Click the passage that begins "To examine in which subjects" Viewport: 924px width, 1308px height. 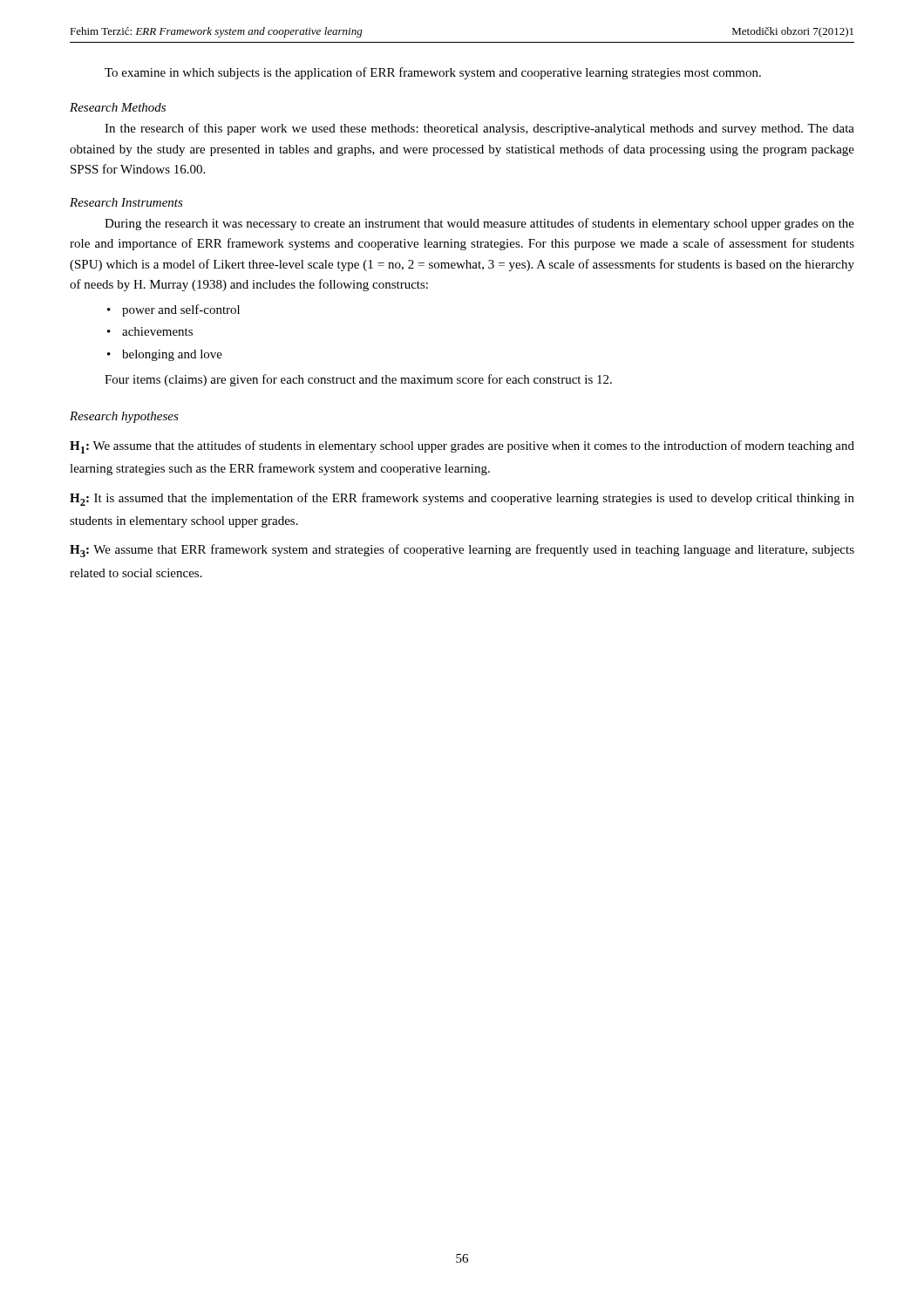click(462, 73)
